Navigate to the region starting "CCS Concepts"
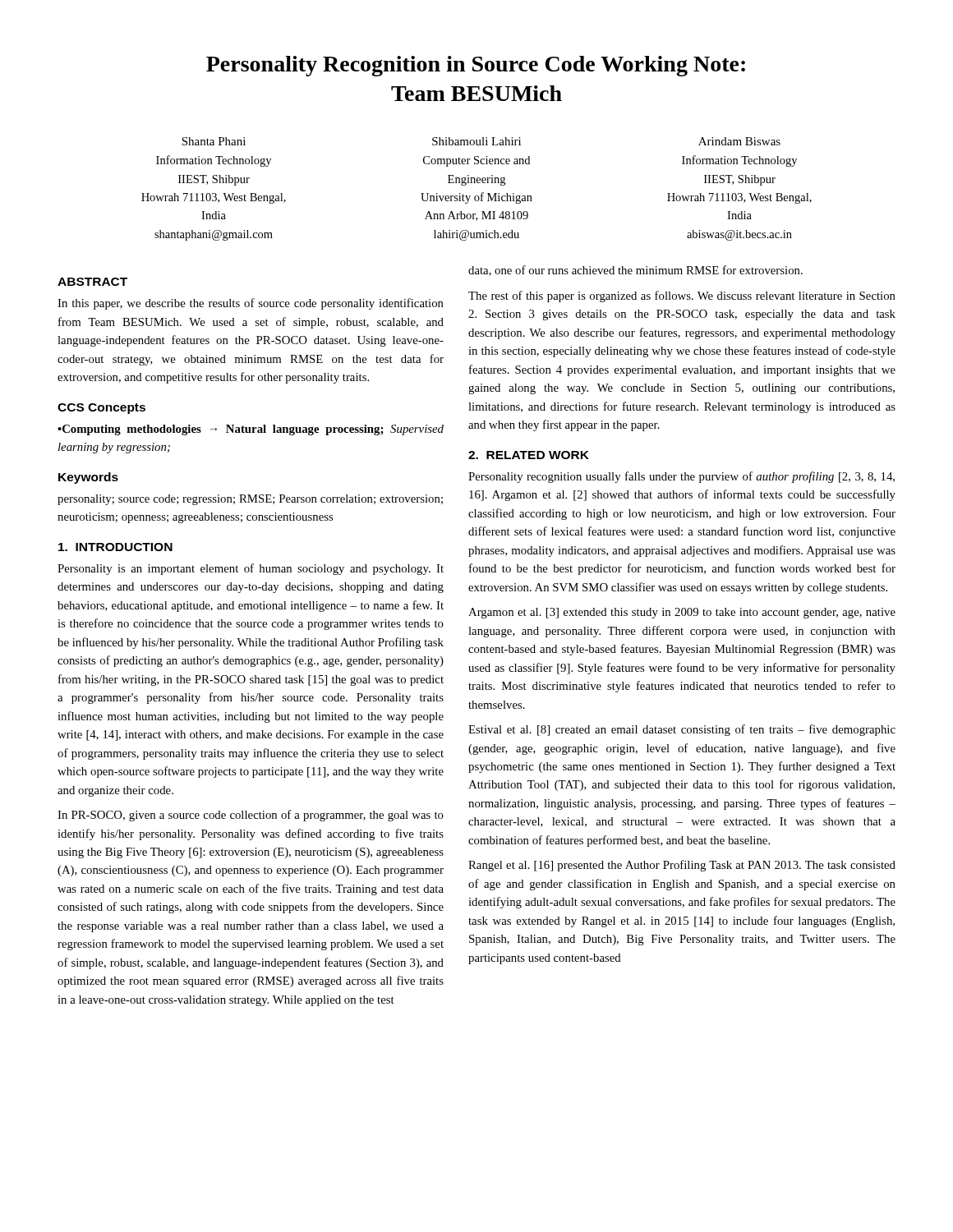Screen dimensions: 1232x953 [102, 407]
